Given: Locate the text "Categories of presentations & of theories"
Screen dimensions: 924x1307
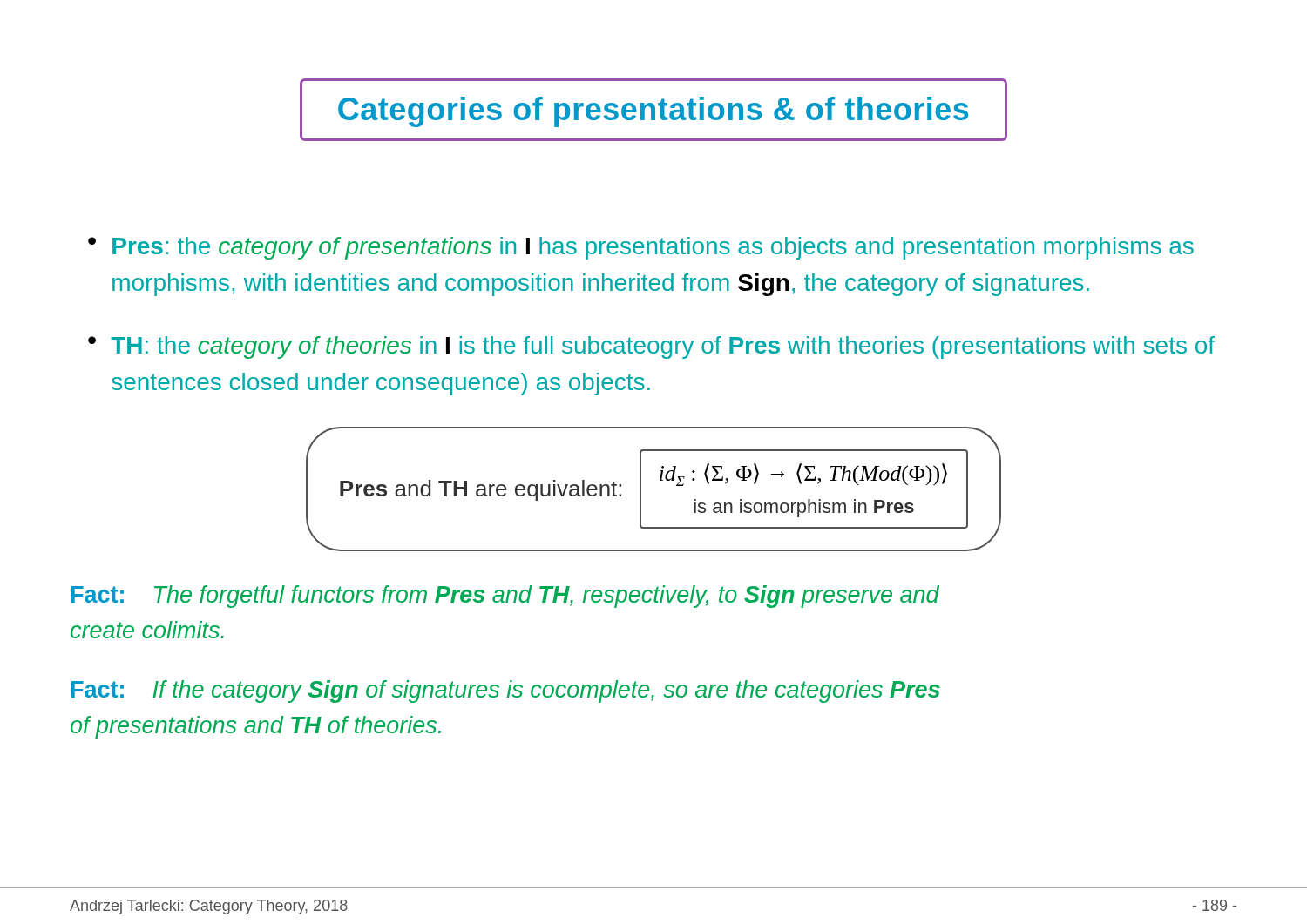Looking at the screenshot, I should 654,109.
